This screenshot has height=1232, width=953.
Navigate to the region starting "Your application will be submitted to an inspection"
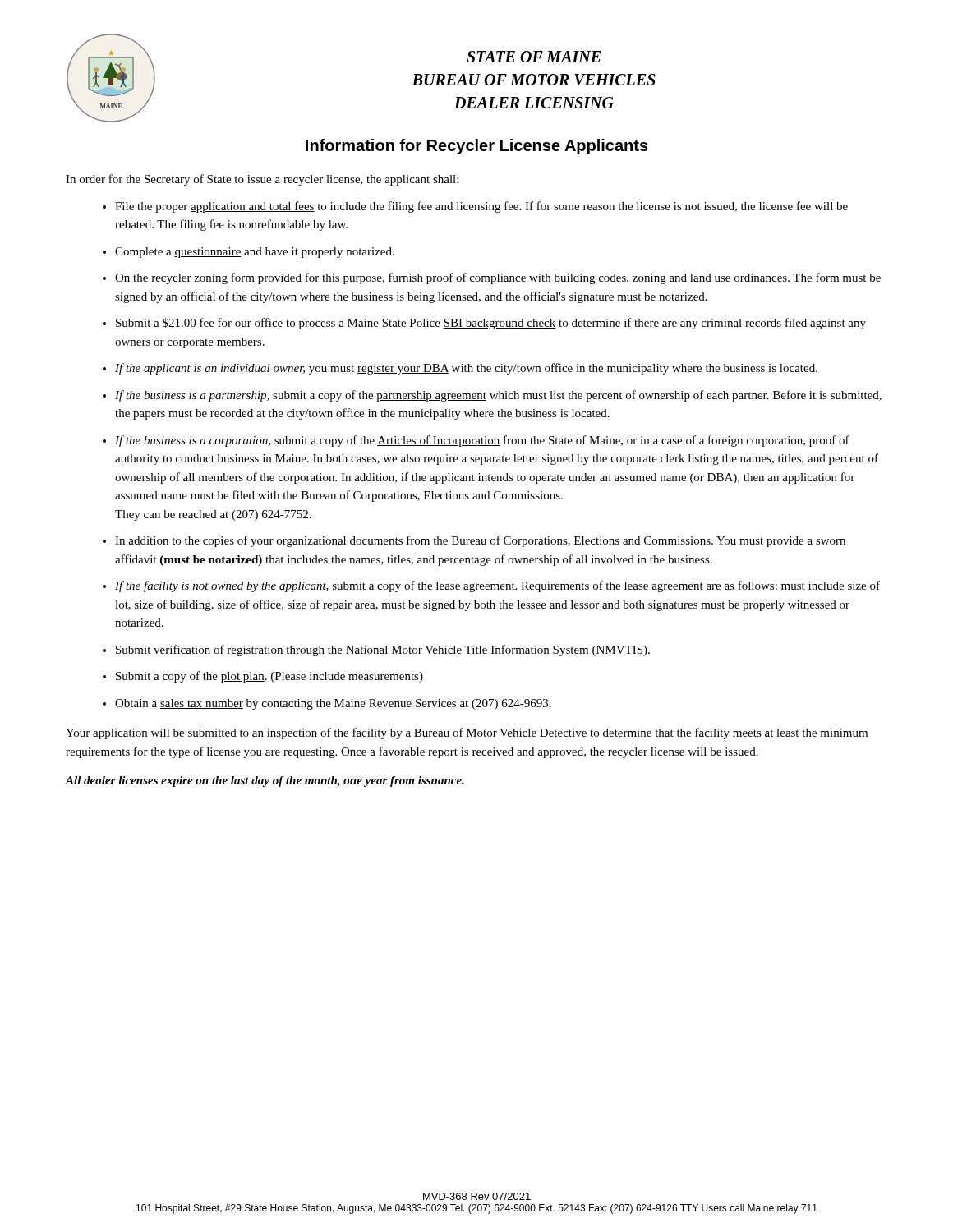click(467, 742)
